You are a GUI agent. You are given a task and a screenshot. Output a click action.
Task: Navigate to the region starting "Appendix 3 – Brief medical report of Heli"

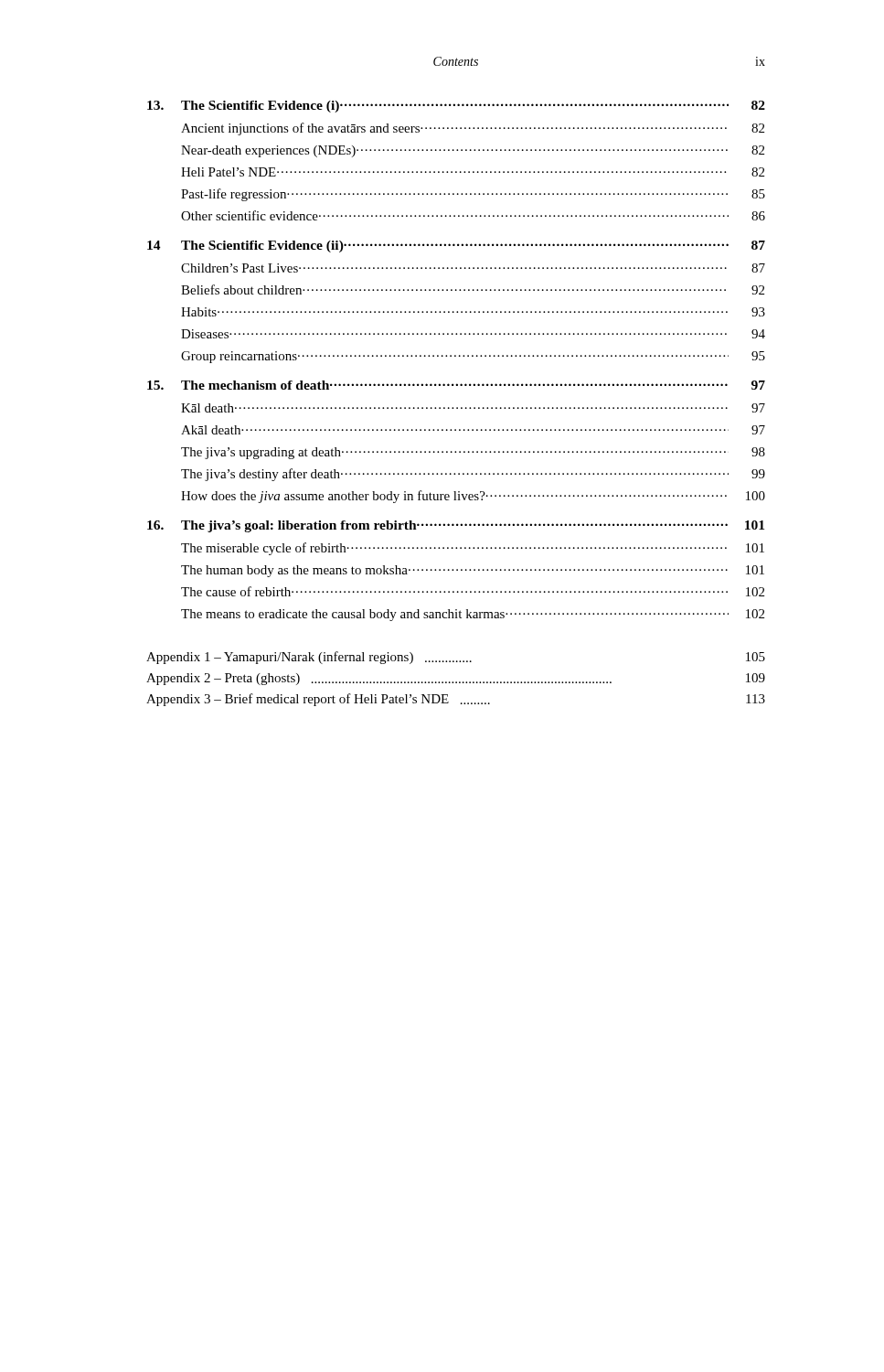tap(456, 699)
